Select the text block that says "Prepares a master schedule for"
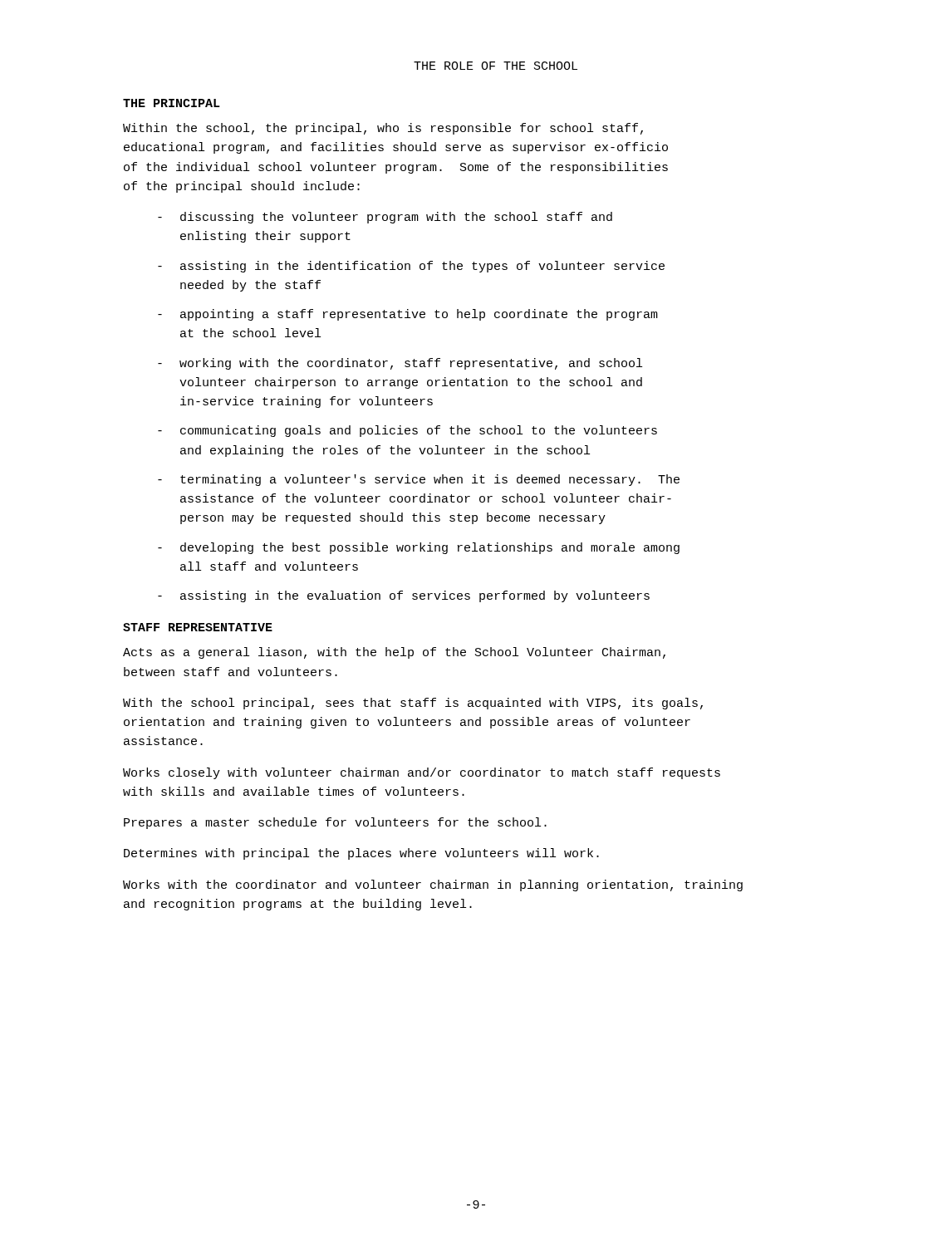Screen dimensions: 1246x952 [336, 824]
